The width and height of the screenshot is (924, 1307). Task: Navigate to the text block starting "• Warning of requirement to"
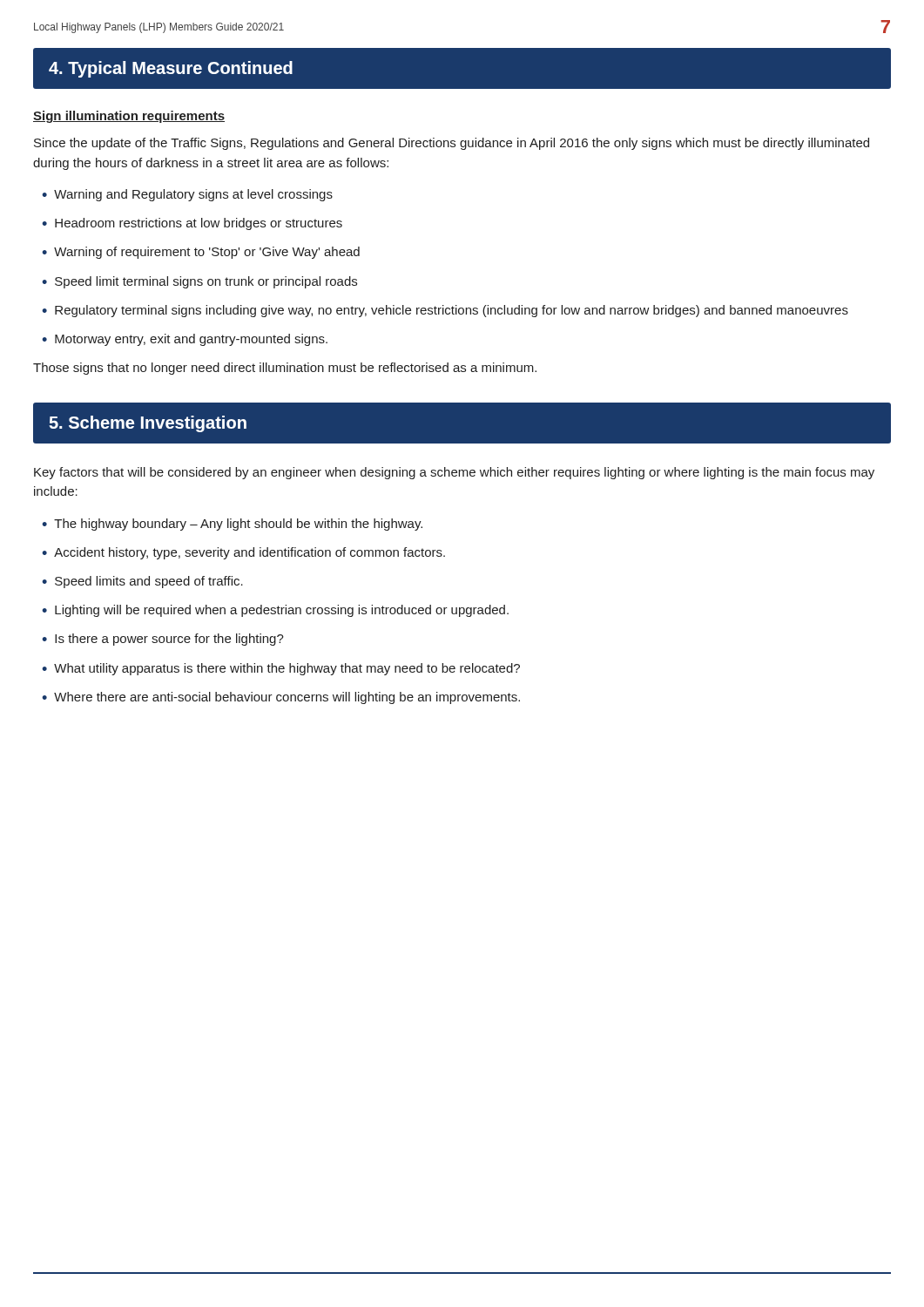click(x=201, y=253)
